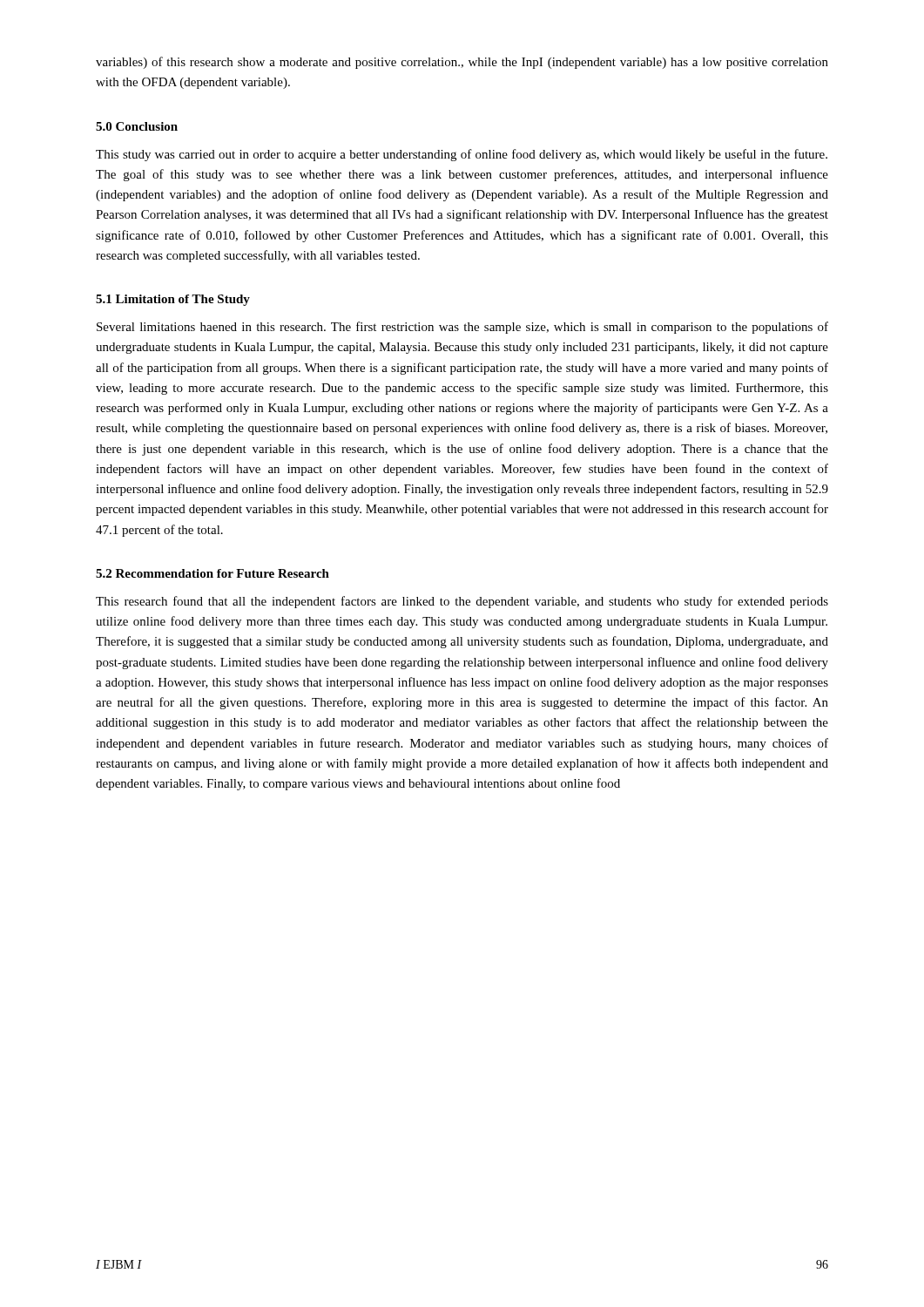Select the section header that says "5.1 Limitation of The Study"
This screenshot has width=924, height=1307.
173,299
